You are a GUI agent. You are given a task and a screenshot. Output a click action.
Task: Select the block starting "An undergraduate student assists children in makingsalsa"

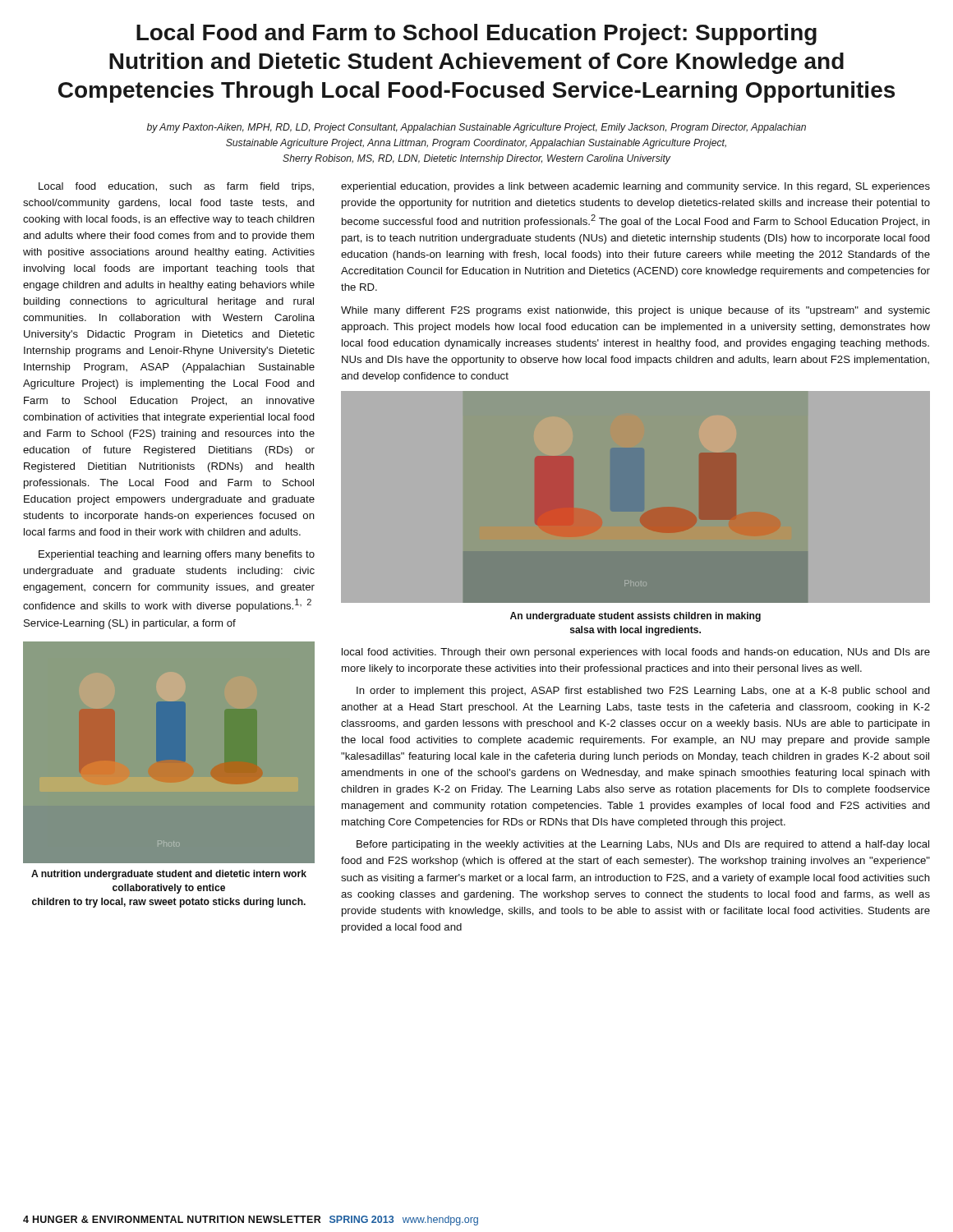(635, 623)
